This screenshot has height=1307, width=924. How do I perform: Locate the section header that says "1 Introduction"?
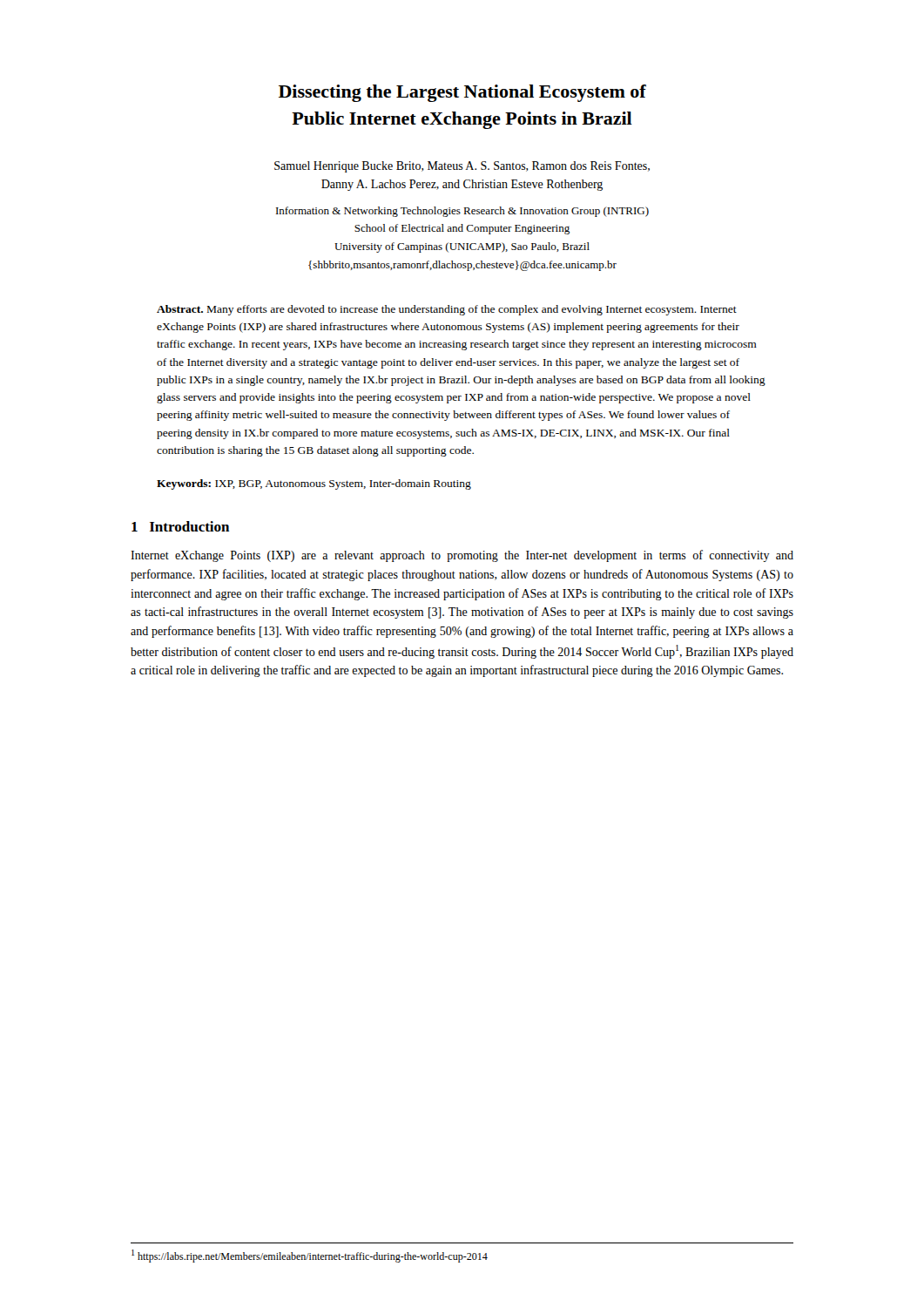(x=180, y=527)
